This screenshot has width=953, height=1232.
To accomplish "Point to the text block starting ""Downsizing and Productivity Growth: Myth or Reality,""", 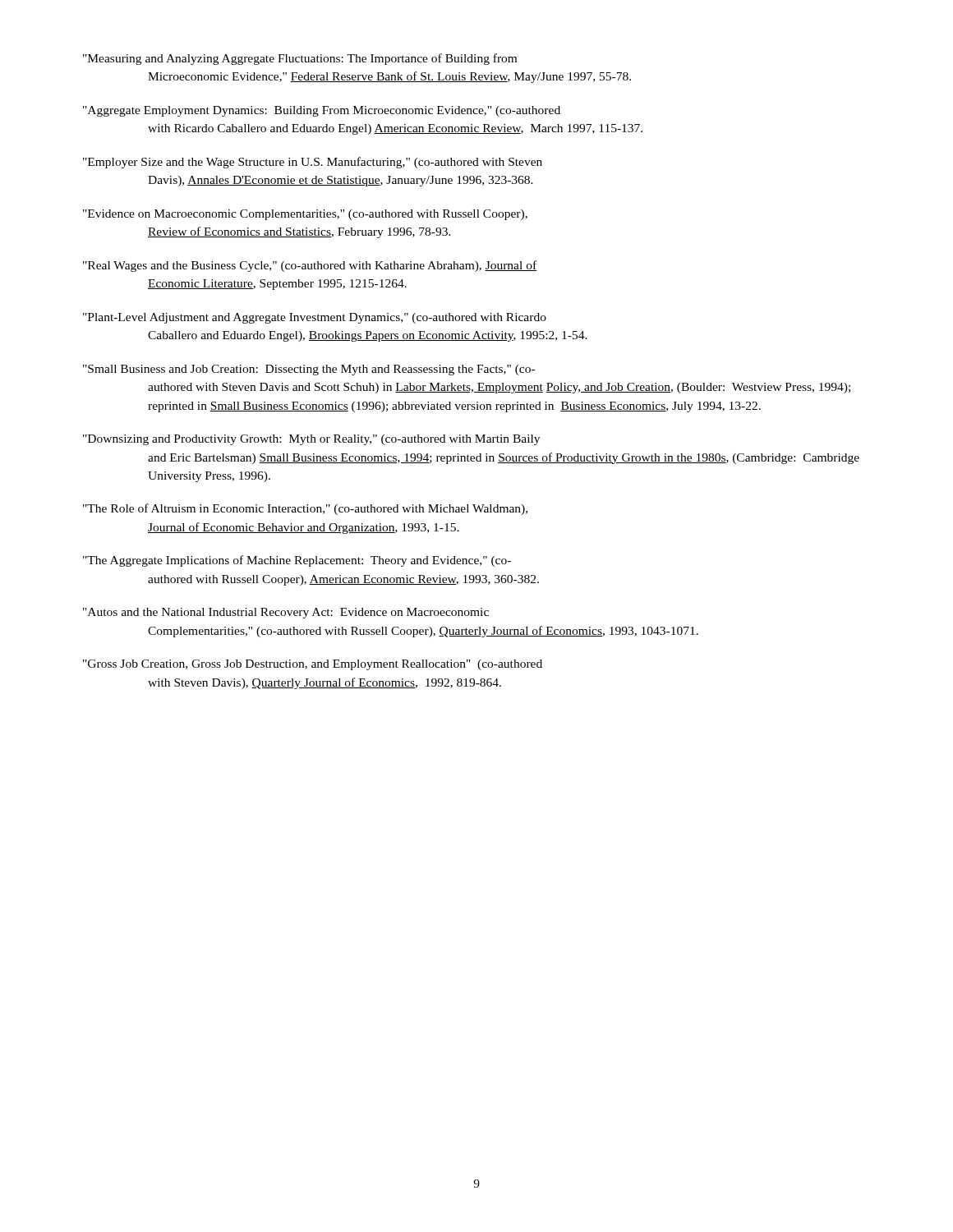I will tap(476, 458).
